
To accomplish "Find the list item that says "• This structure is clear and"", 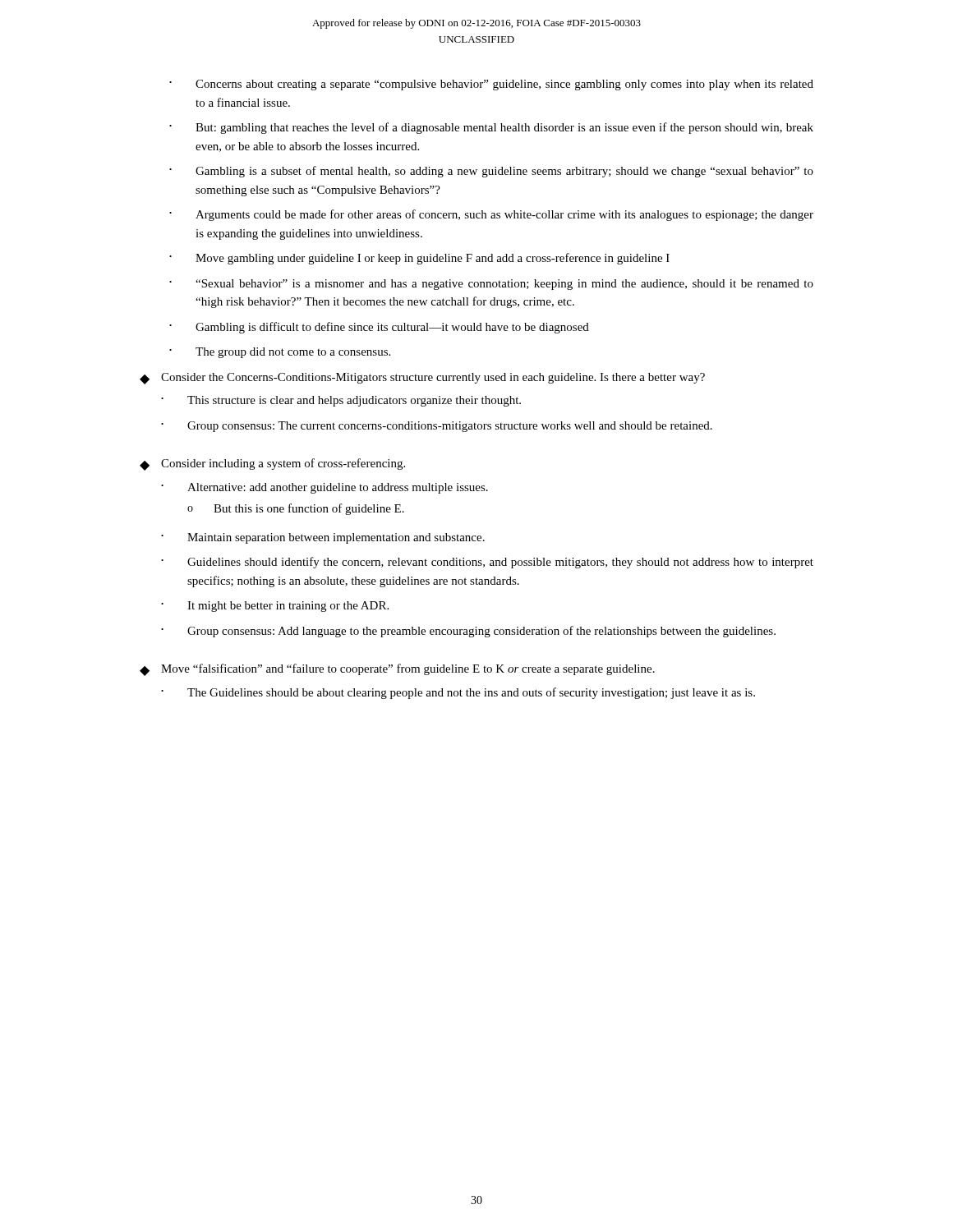I will [x=487, y=400].
